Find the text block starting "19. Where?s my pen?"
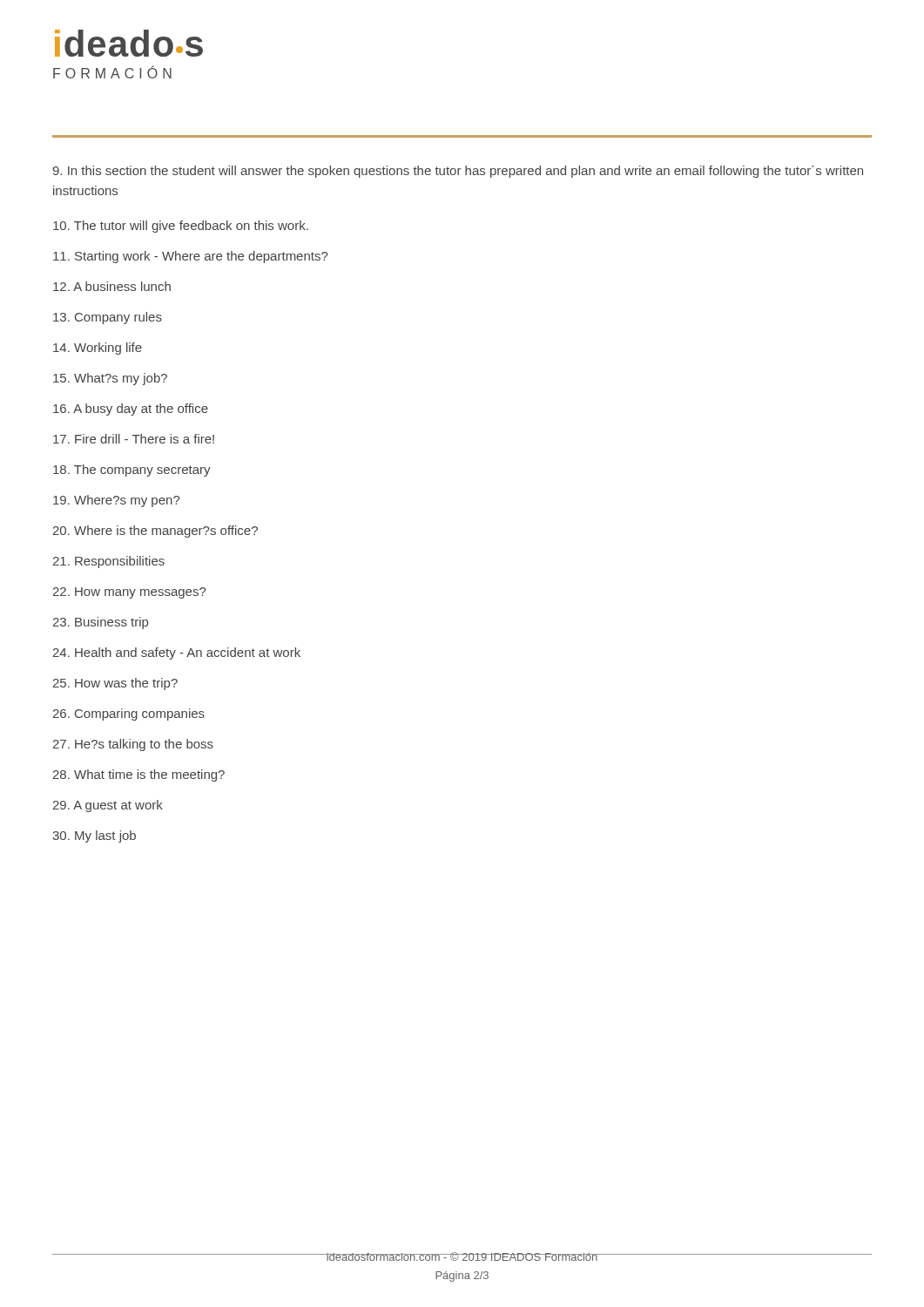Screen dimensions: 1307x924 click(116, 500)
